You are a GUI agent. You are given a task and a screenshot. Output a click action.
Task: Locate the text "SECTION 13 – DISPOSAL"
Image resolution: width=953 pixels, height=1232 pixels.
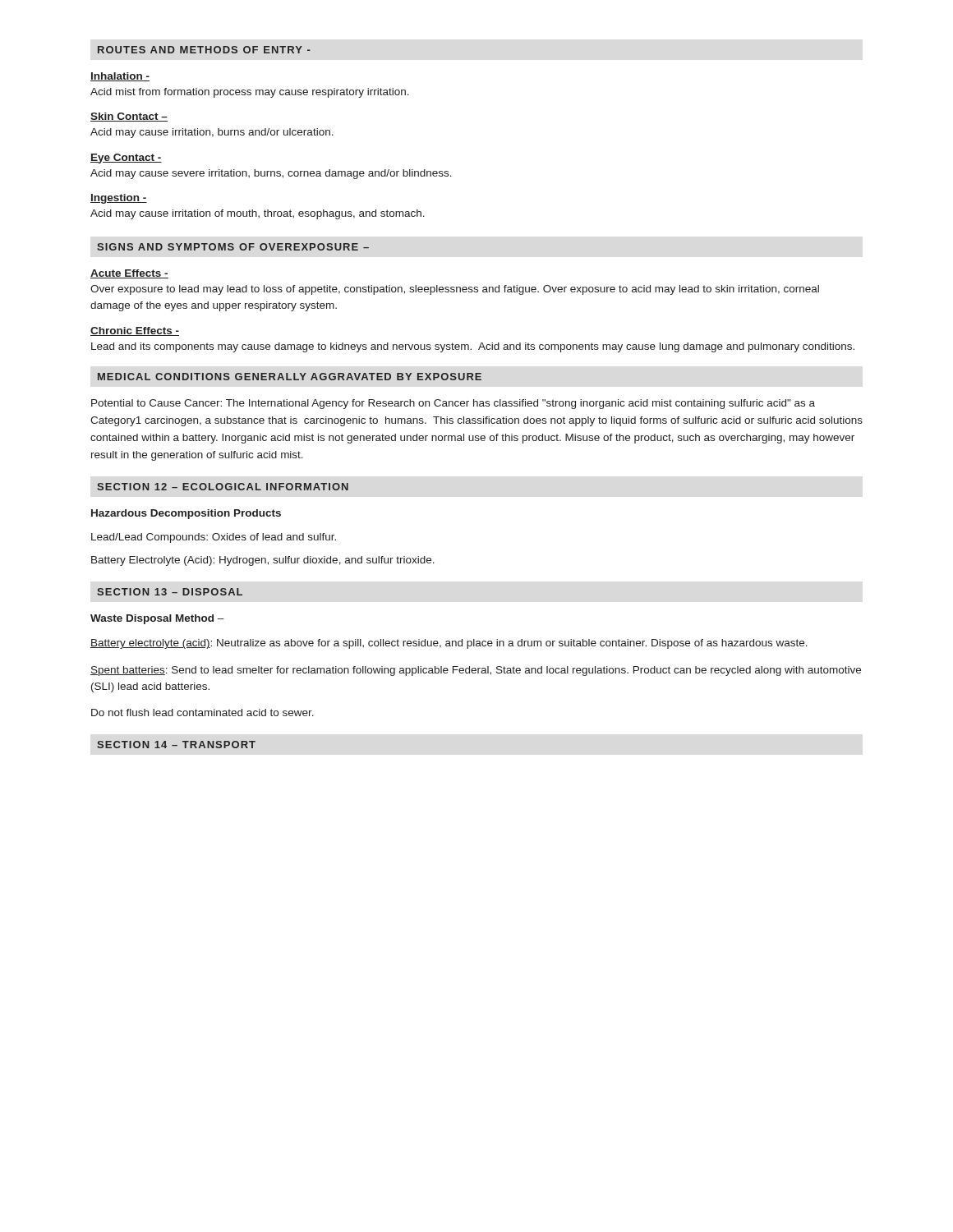[170, 592]
